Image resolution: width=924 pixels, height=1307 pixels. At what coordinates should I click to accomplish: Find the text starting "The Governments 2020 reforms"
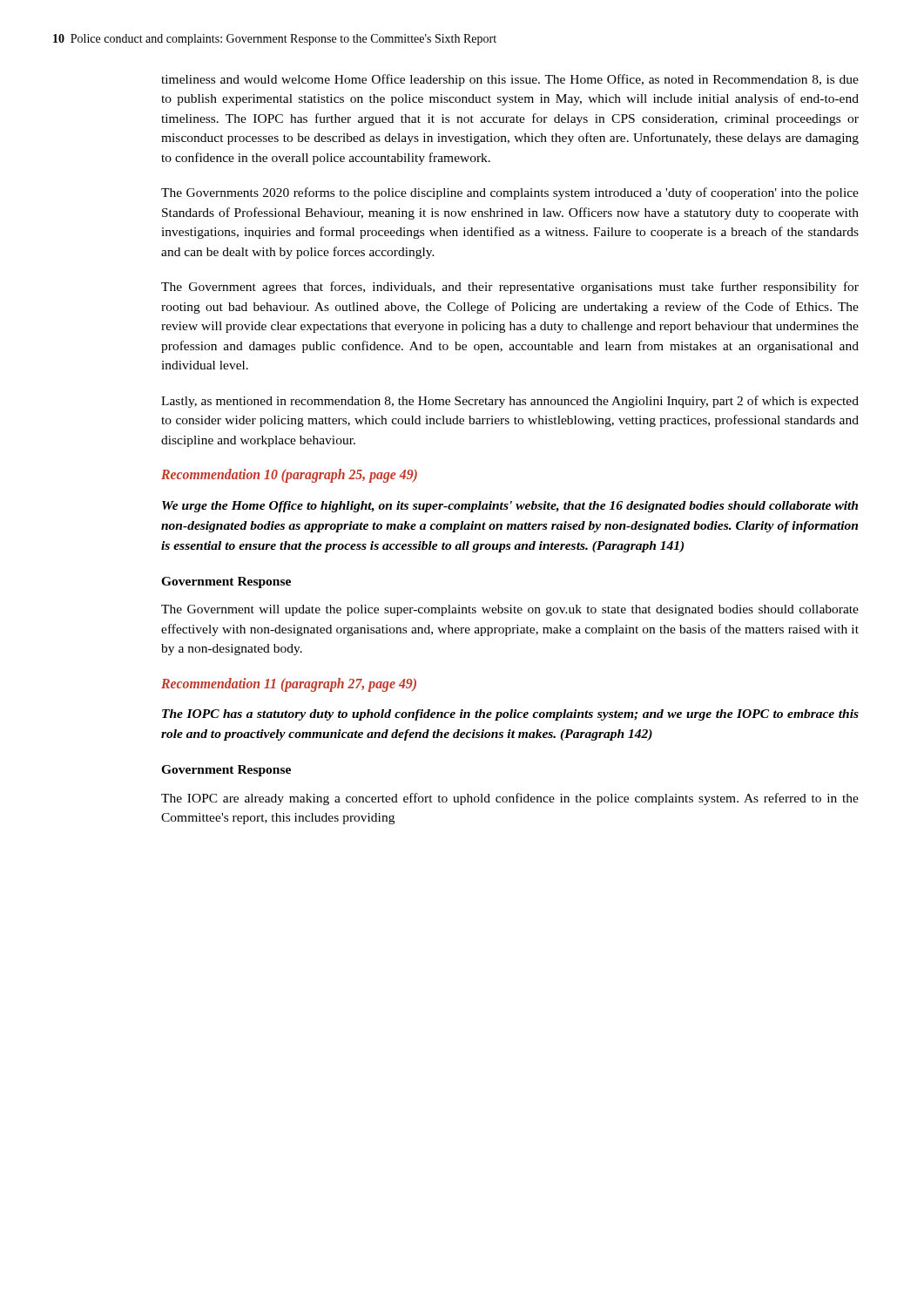click(x=510, y=222)
